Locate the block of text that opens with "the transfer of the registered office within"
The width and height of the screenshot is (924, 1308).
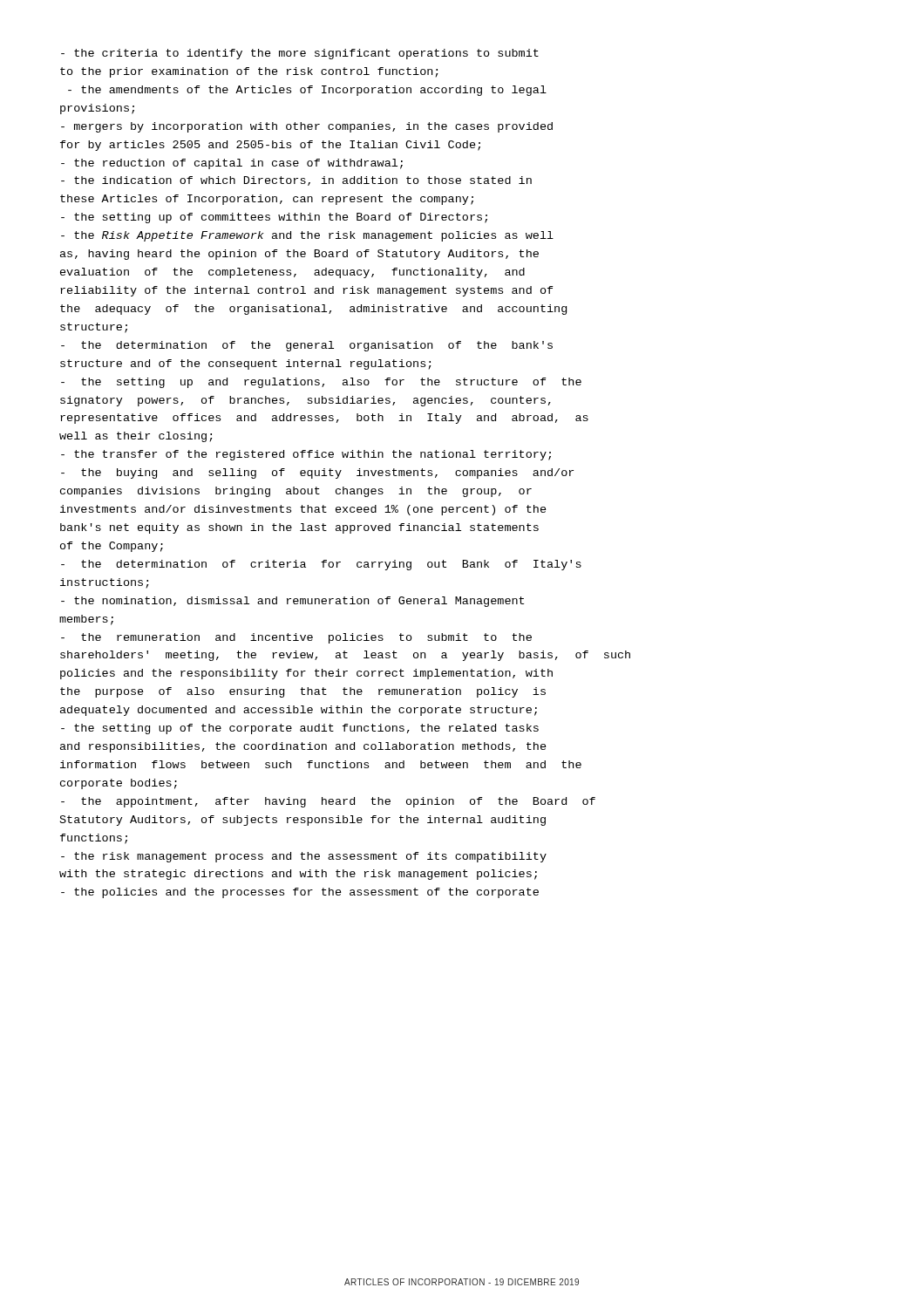coord(306,455)
